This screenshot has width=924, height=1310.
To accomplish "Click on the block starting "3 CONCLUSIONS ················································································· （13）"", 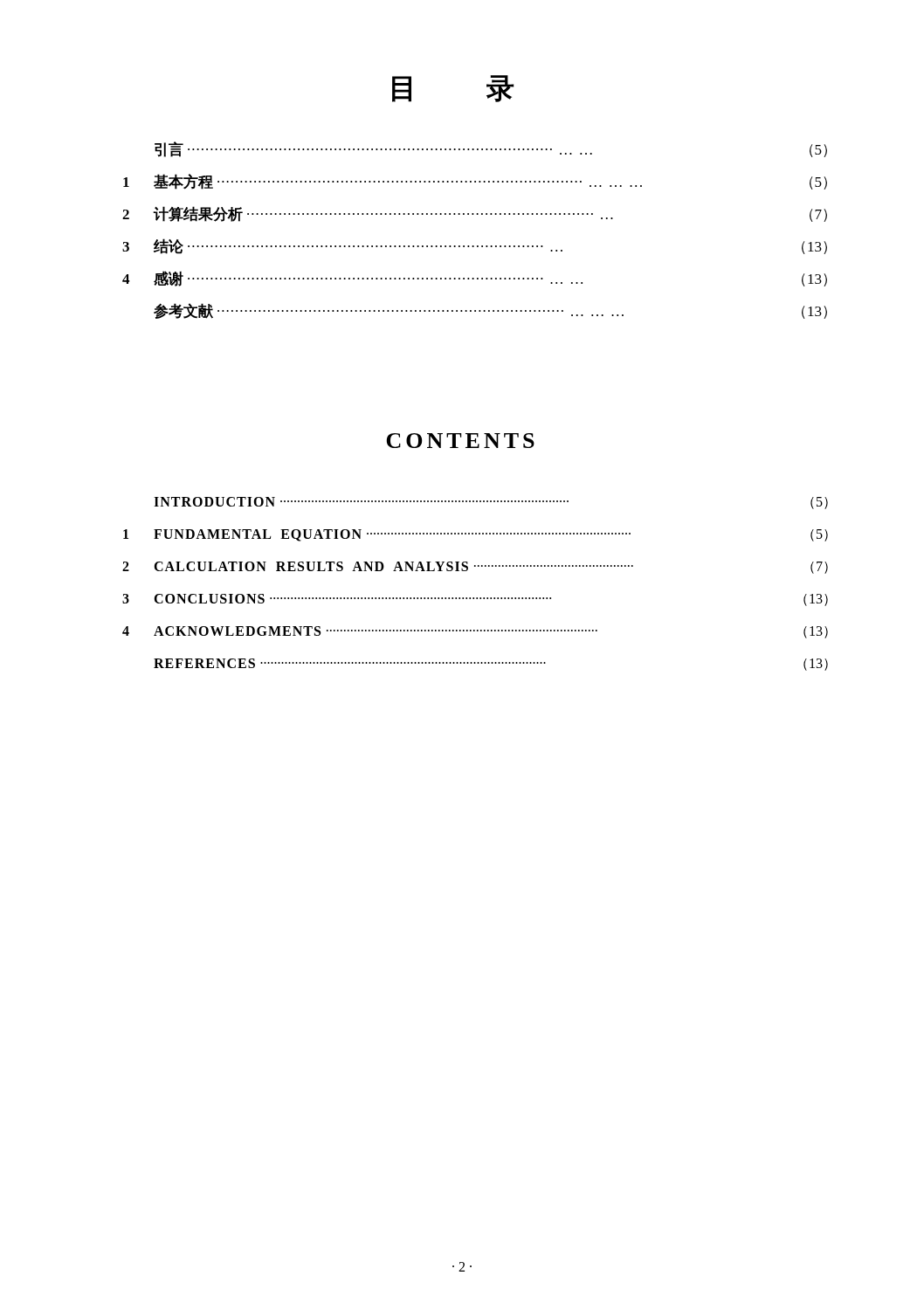I will click(479, 600).
